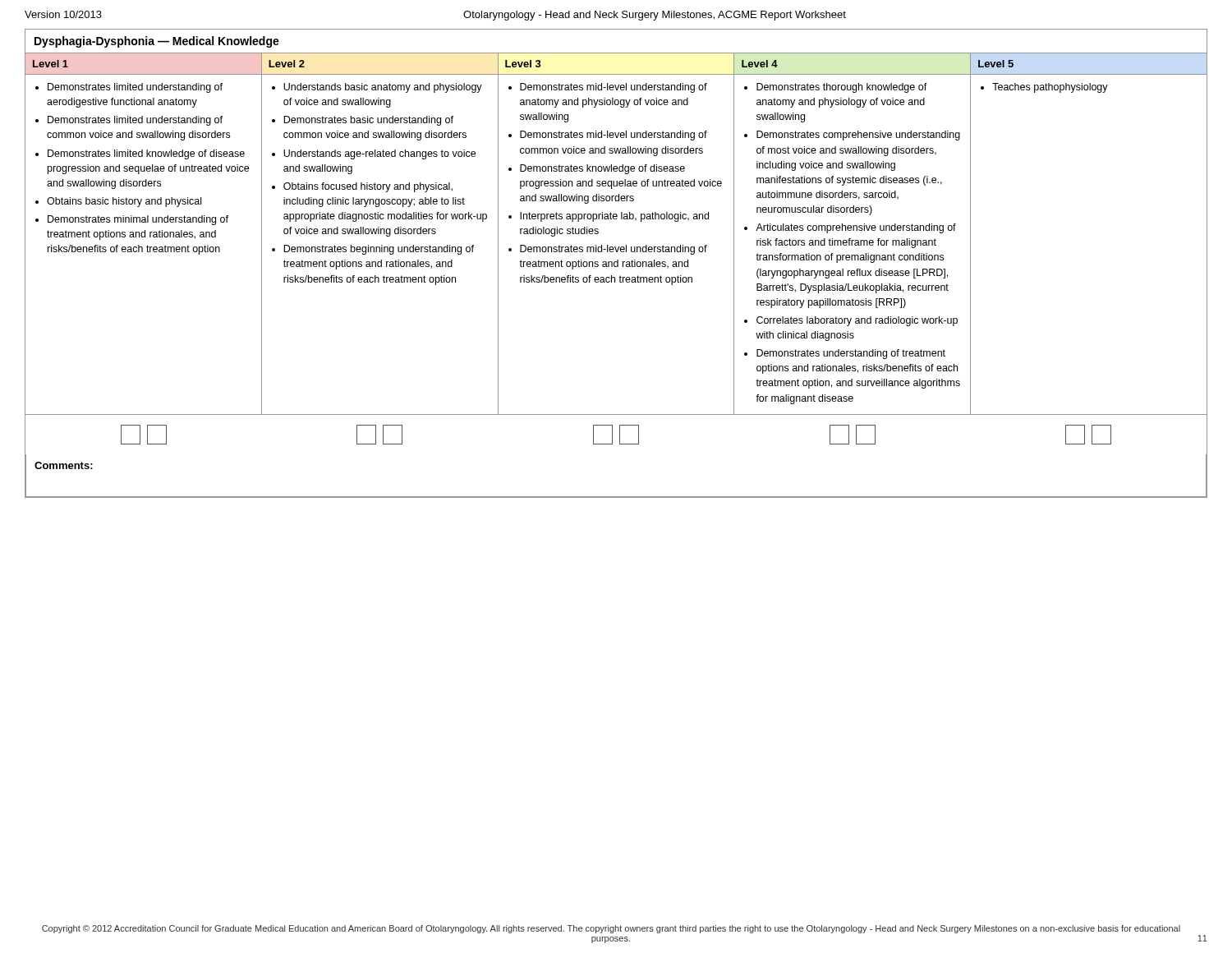Locate the text block starting "Dysphagia-Dysphonia — Medical Knowledge"
The image size is (1232, 953).
coord(156,41)
